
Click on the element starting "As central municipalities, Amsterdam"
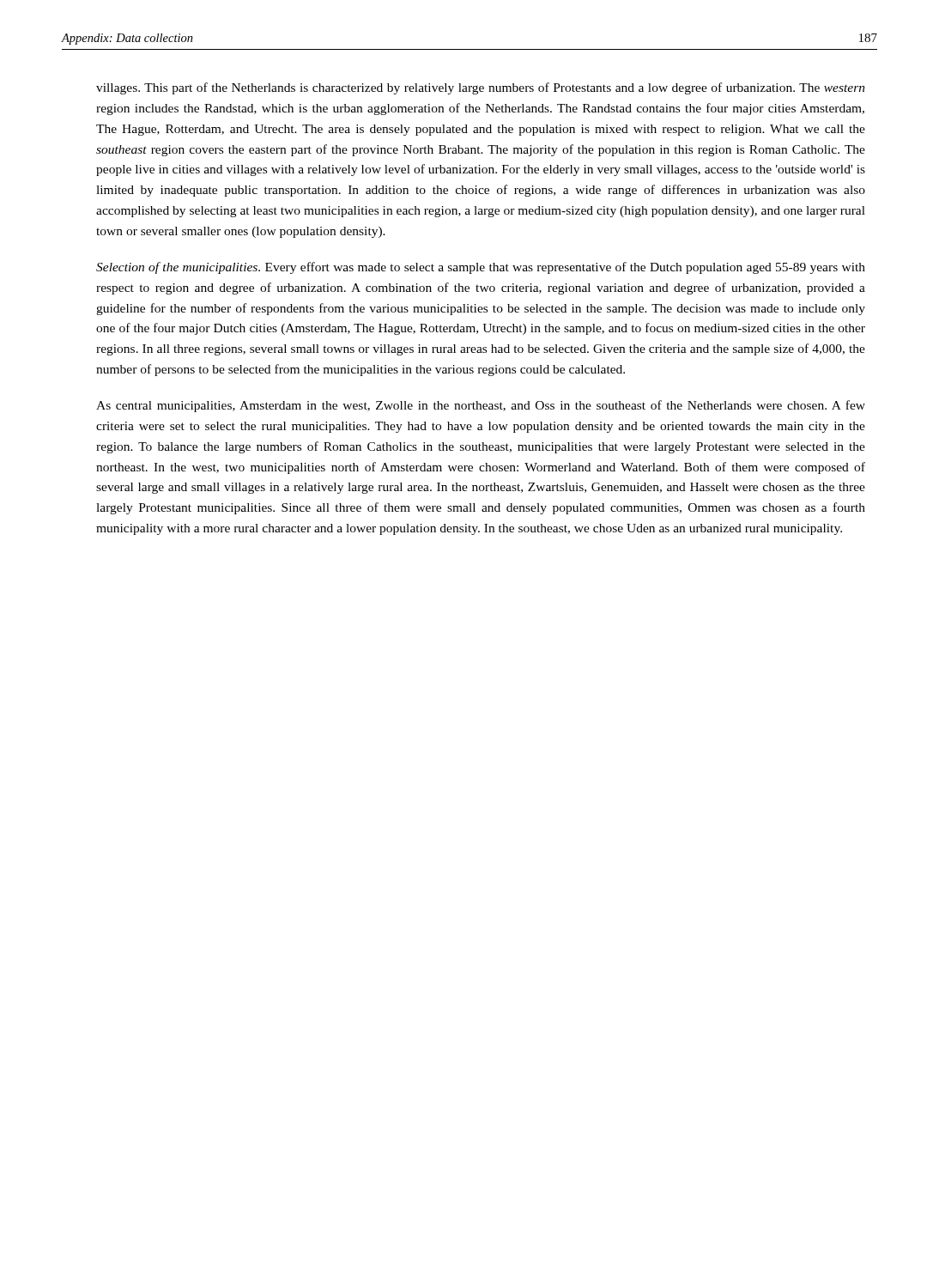coord(481,466)
